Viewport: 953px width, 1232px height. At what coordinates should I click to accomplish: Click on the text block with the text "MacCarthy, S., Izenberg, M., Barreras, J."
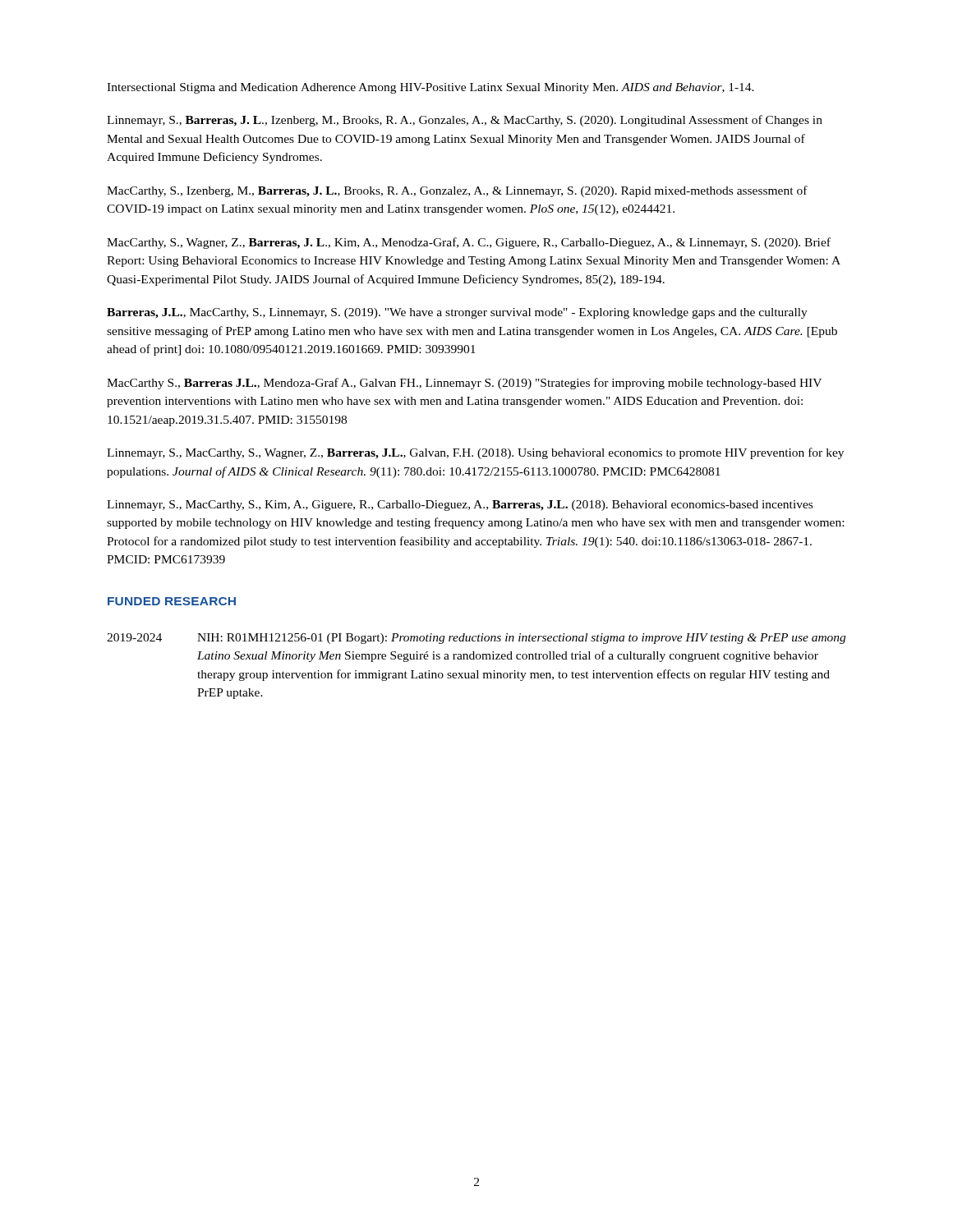click(457, 199)
